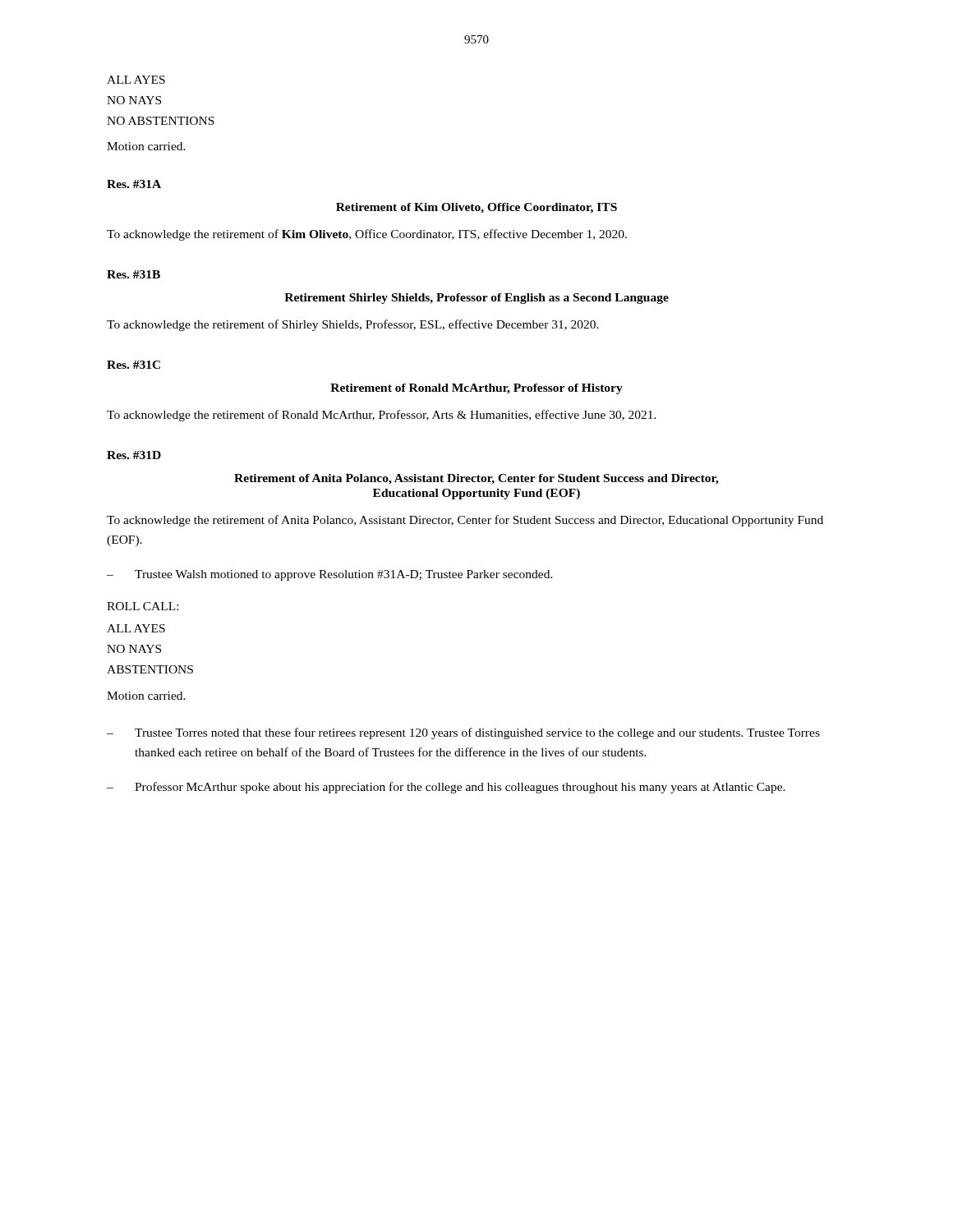Navigate to the text block starting "Res. #31A"
The width and height of the screenshot is (953, 1232).
click(x=134, y=184)
